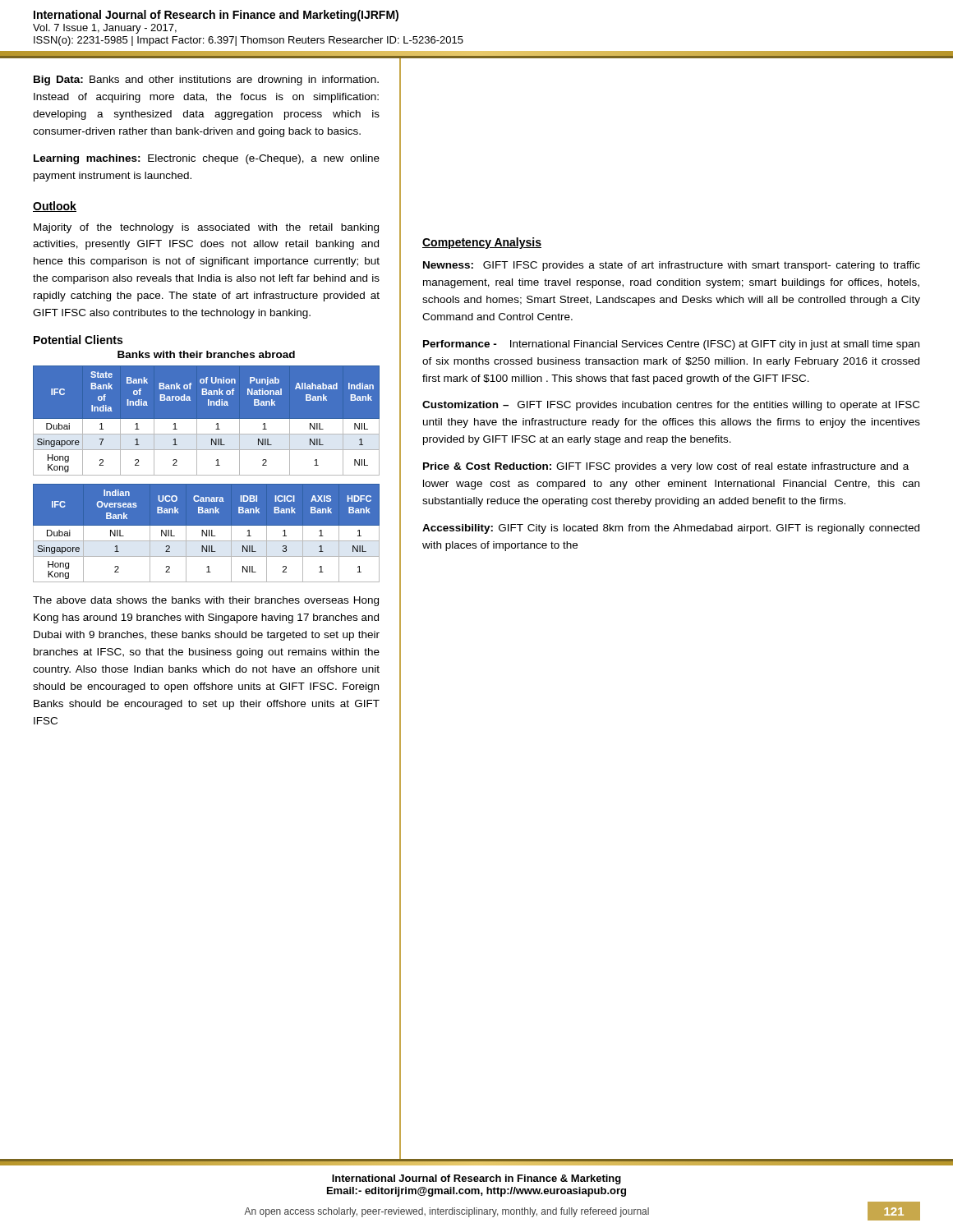Point to the passage starting "Potential Clients"
The height and width of the screenshot is (1232, 953).
coord(78,340)
